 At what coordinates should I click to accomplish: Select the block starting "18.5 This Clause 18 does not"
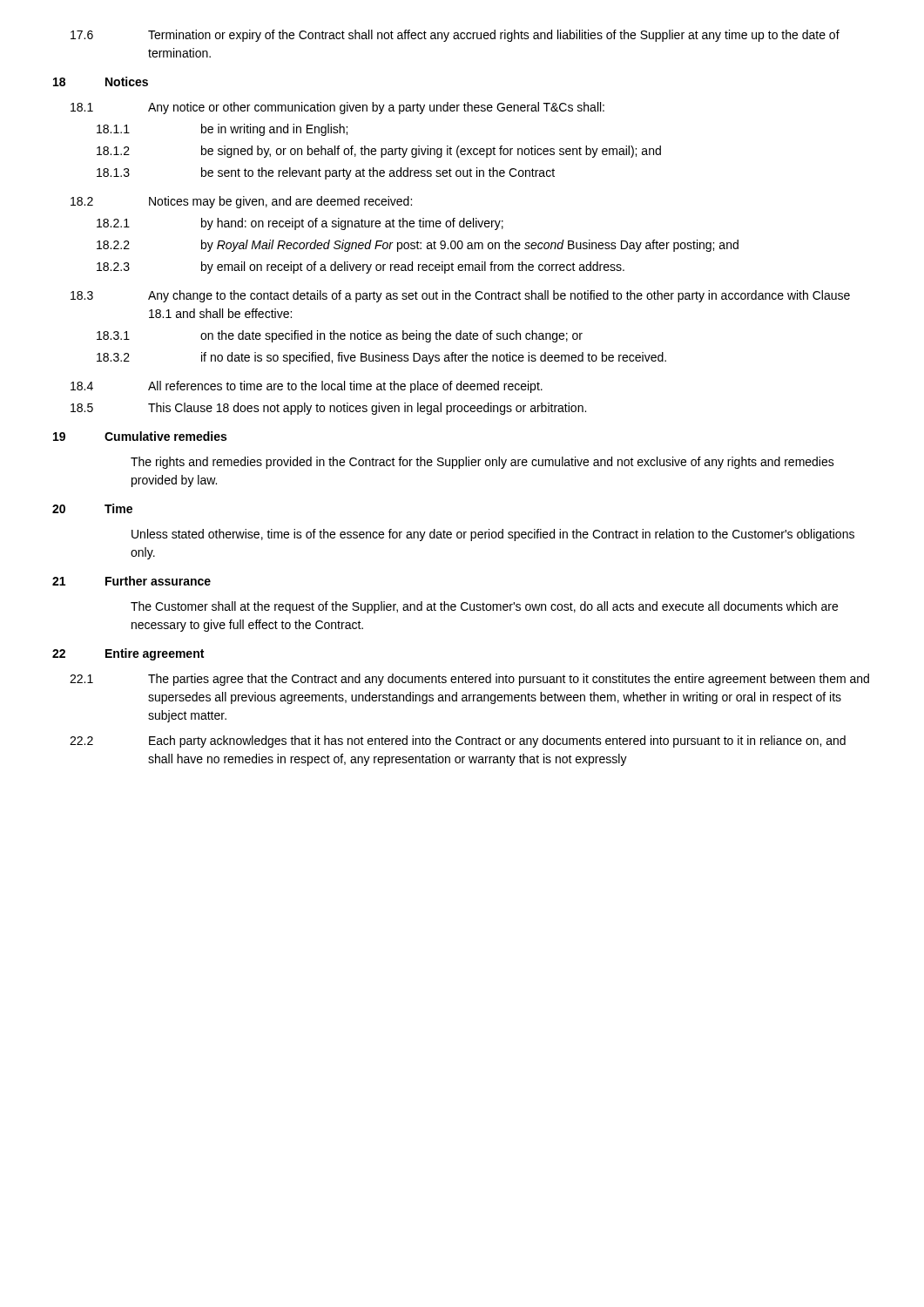(x=462, y=408)
